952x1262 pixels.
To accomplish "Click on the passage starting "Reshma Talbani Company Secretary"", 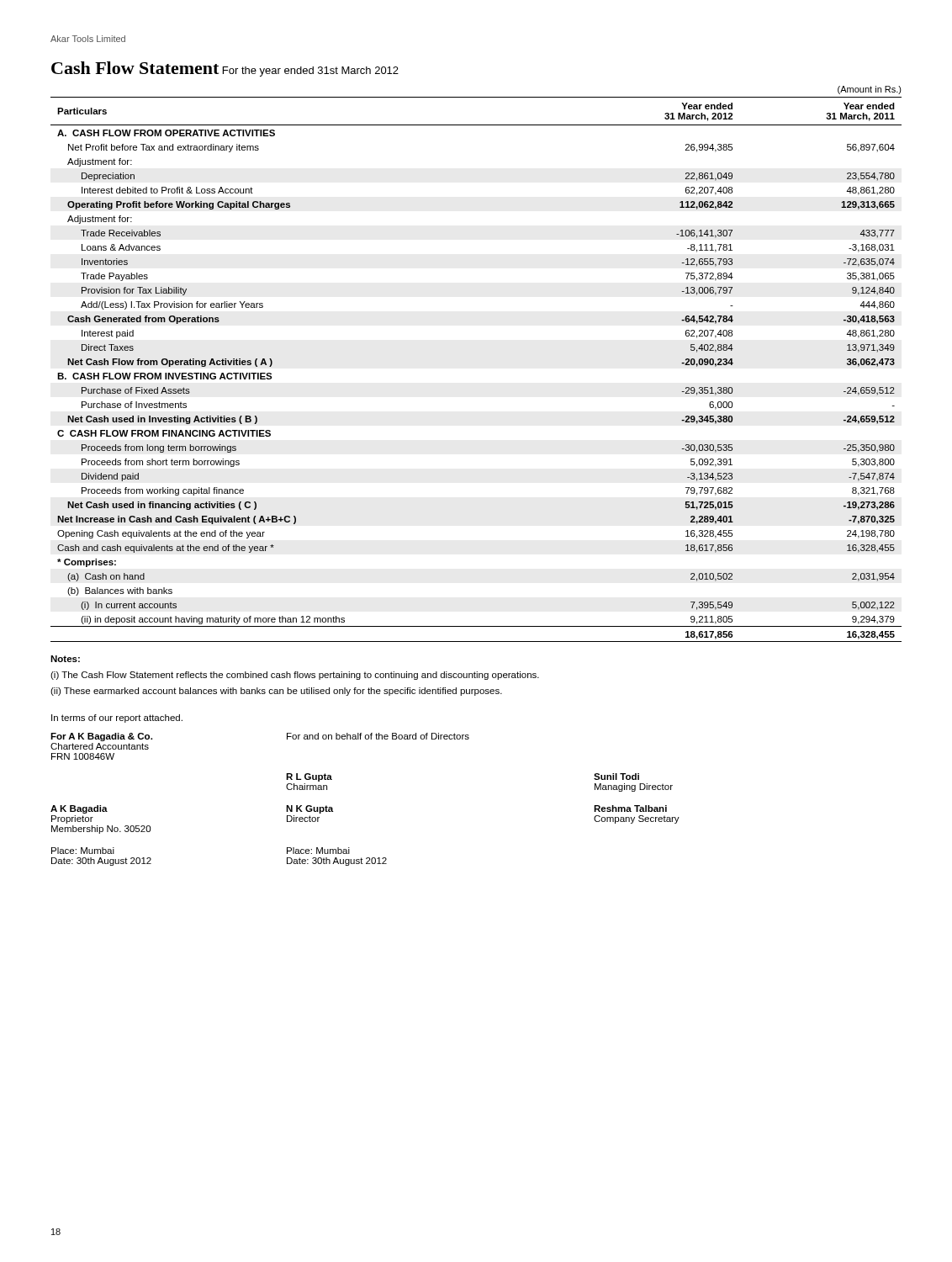I will click(x=636, y=813).
